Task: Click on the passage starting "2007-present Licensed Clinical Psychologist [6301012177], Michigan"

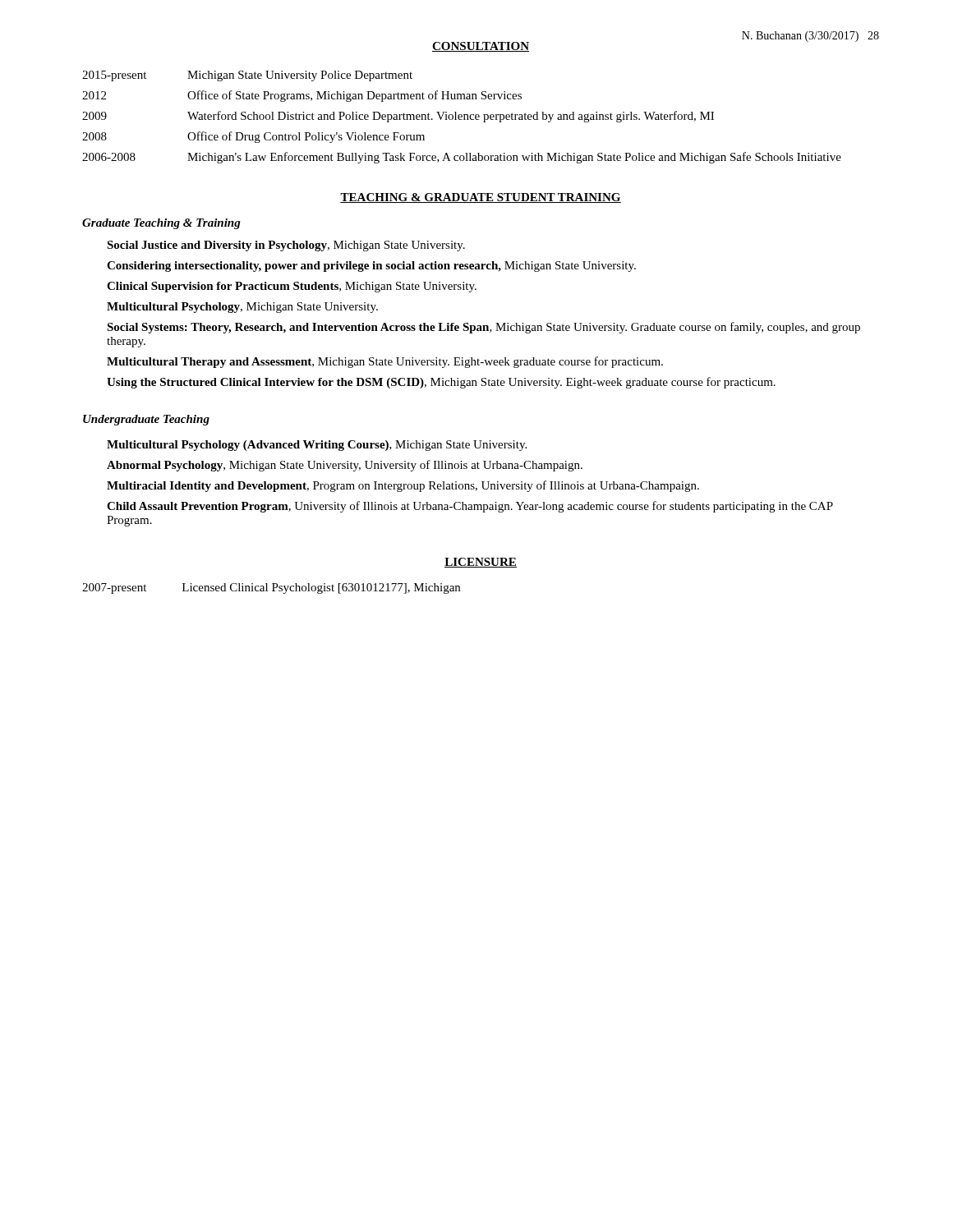Action: point(271,588)
